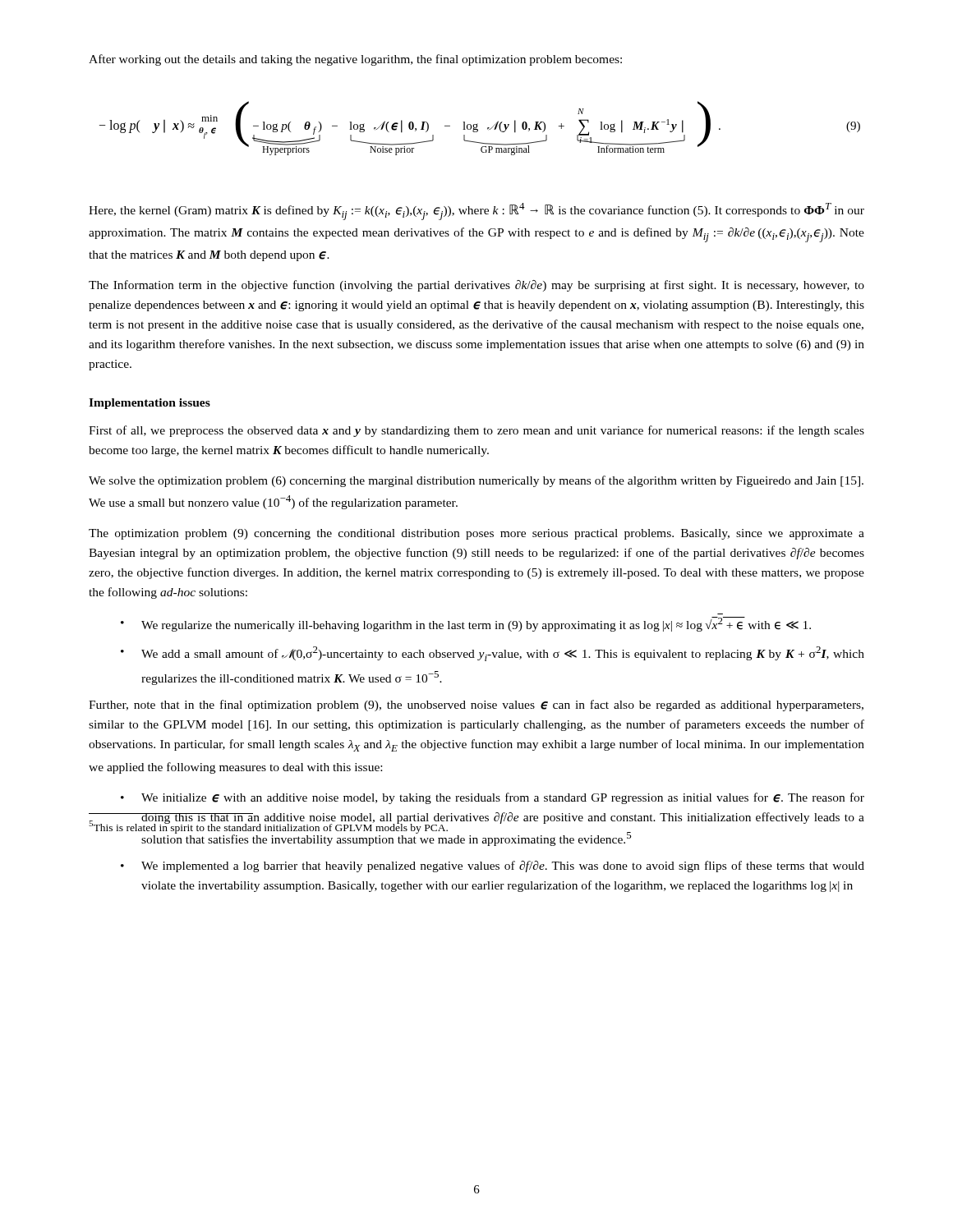Screen dimensions: 1232x953
Task: Find the text block that reads "We solve the optimization"
Action: pos(476,491)
